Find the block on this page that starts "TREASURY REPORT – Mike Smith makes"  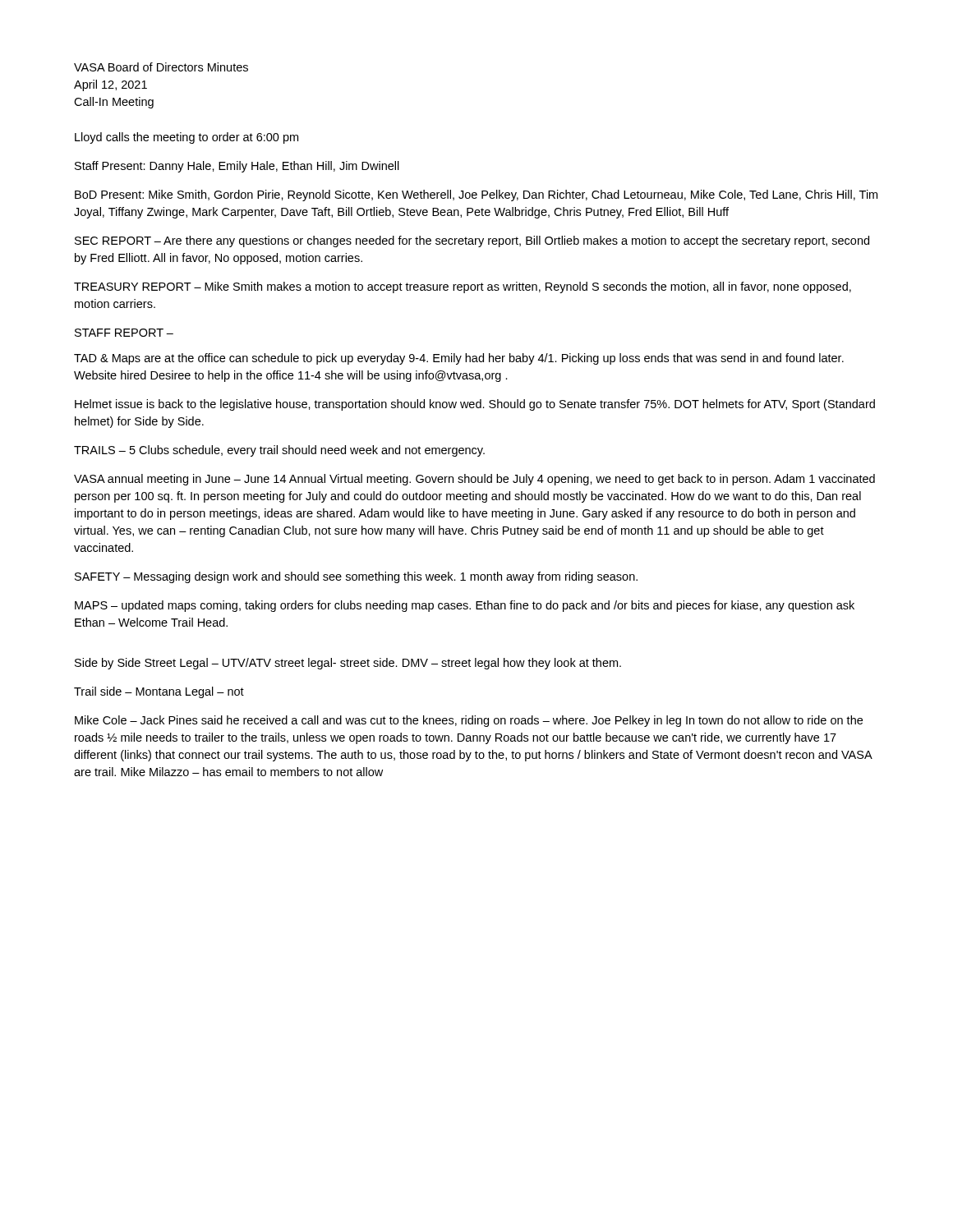(x=463, y=295)
